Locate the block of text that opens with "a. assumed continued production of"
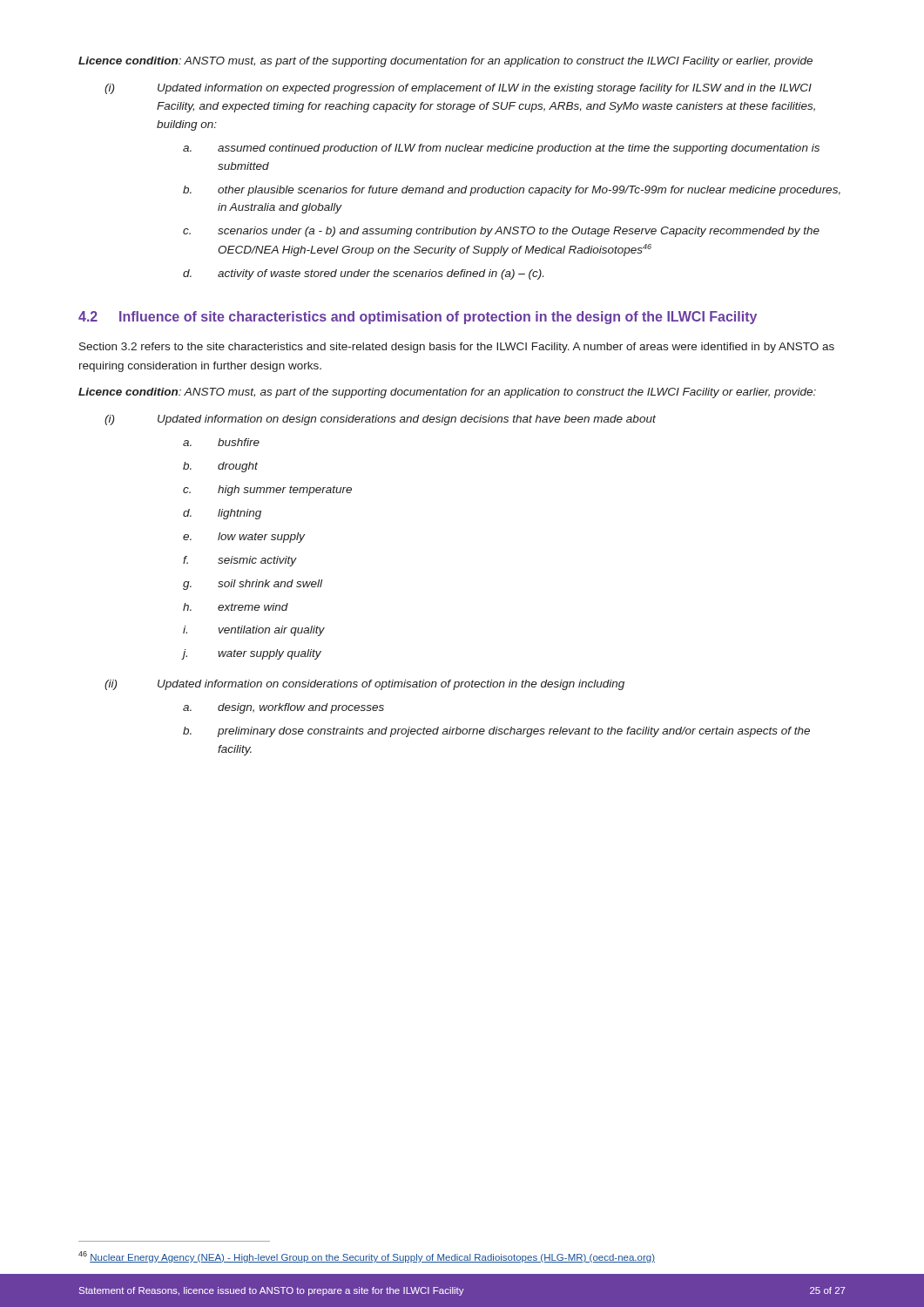 pyautogui.click(x=501, y=157)
